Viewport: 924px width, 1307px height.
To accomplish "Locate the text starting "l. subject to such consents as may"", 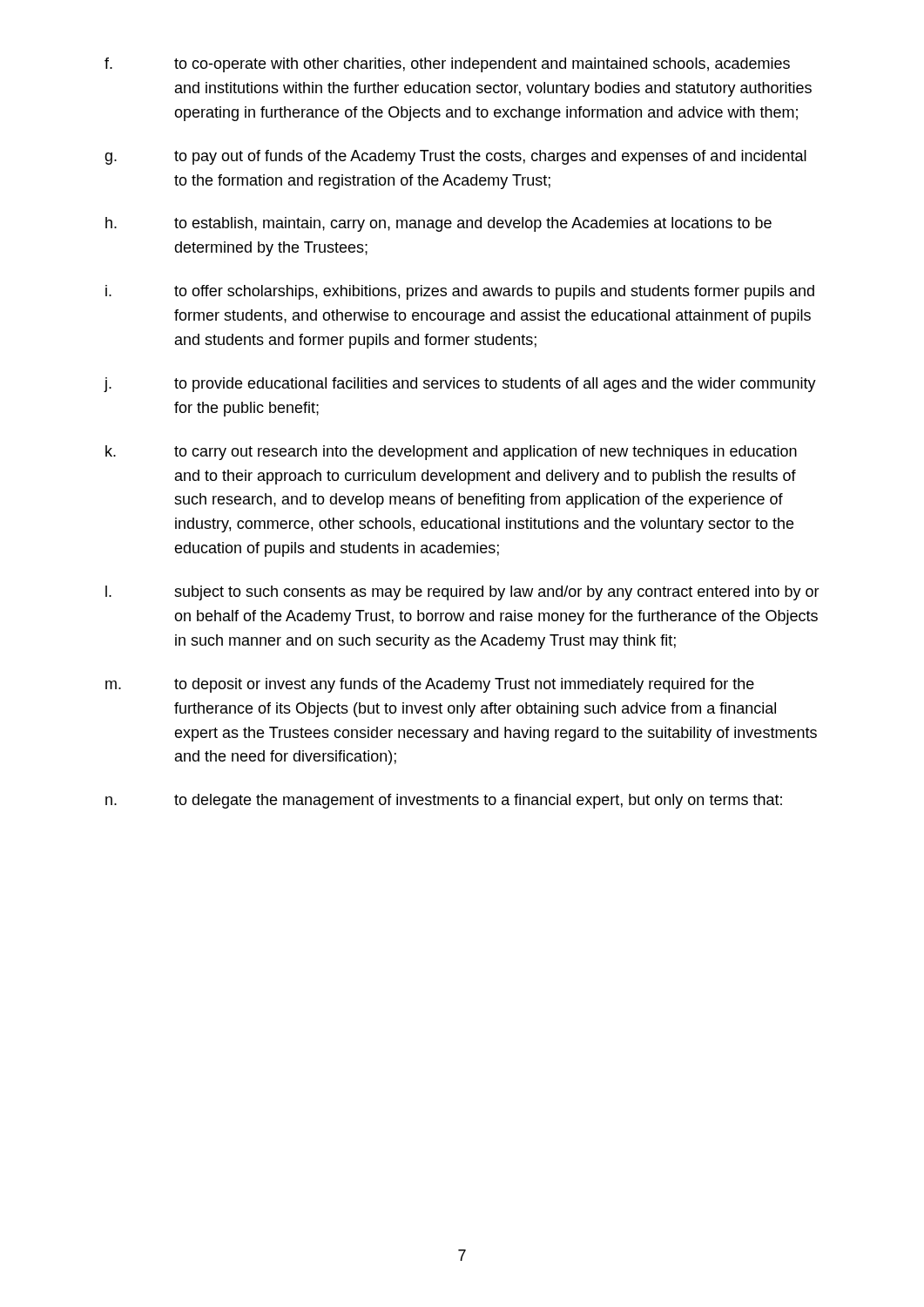I will [462, 617].
